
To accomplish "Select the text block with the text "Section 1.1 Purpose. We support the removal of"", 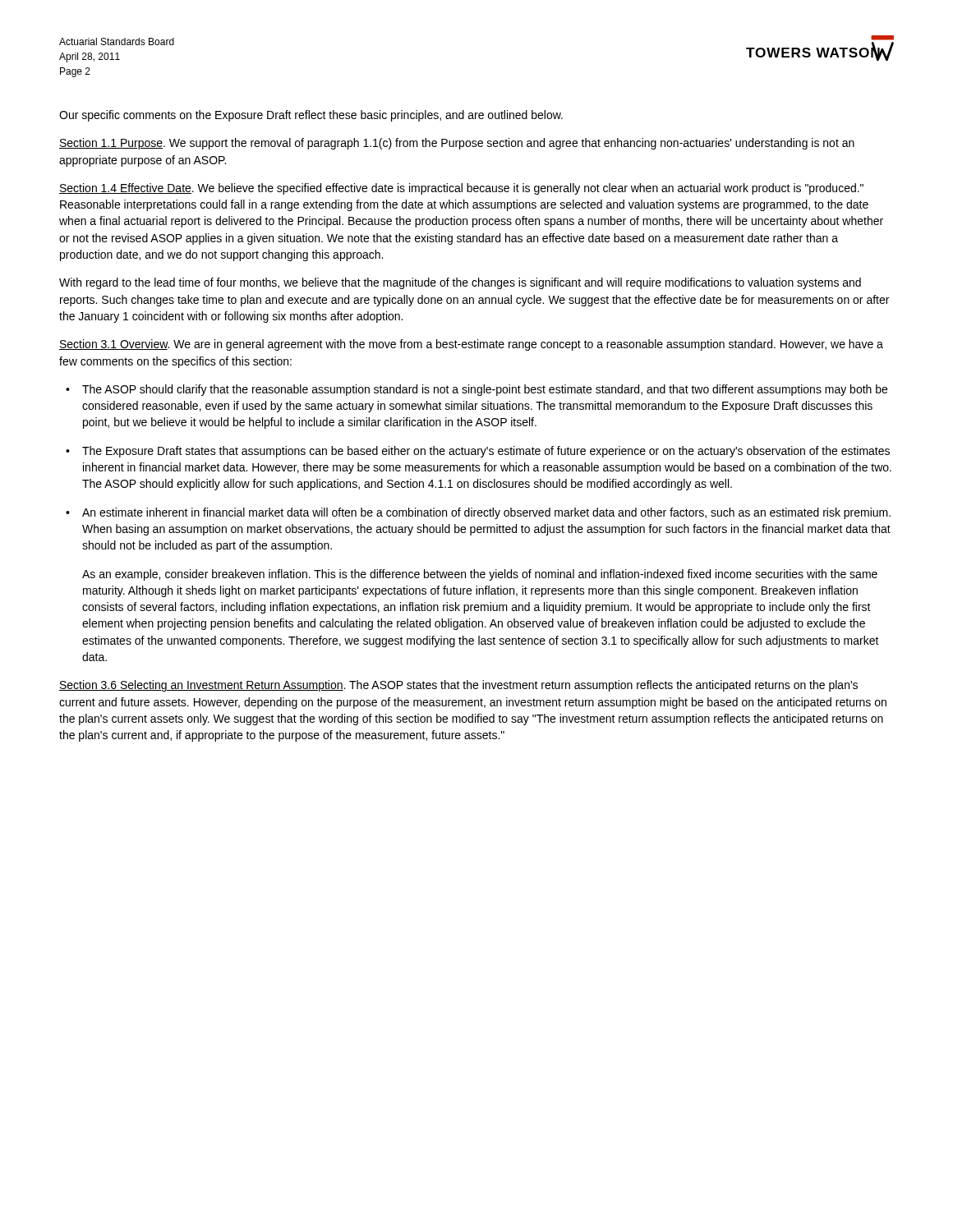I will (x=476, y=152).
